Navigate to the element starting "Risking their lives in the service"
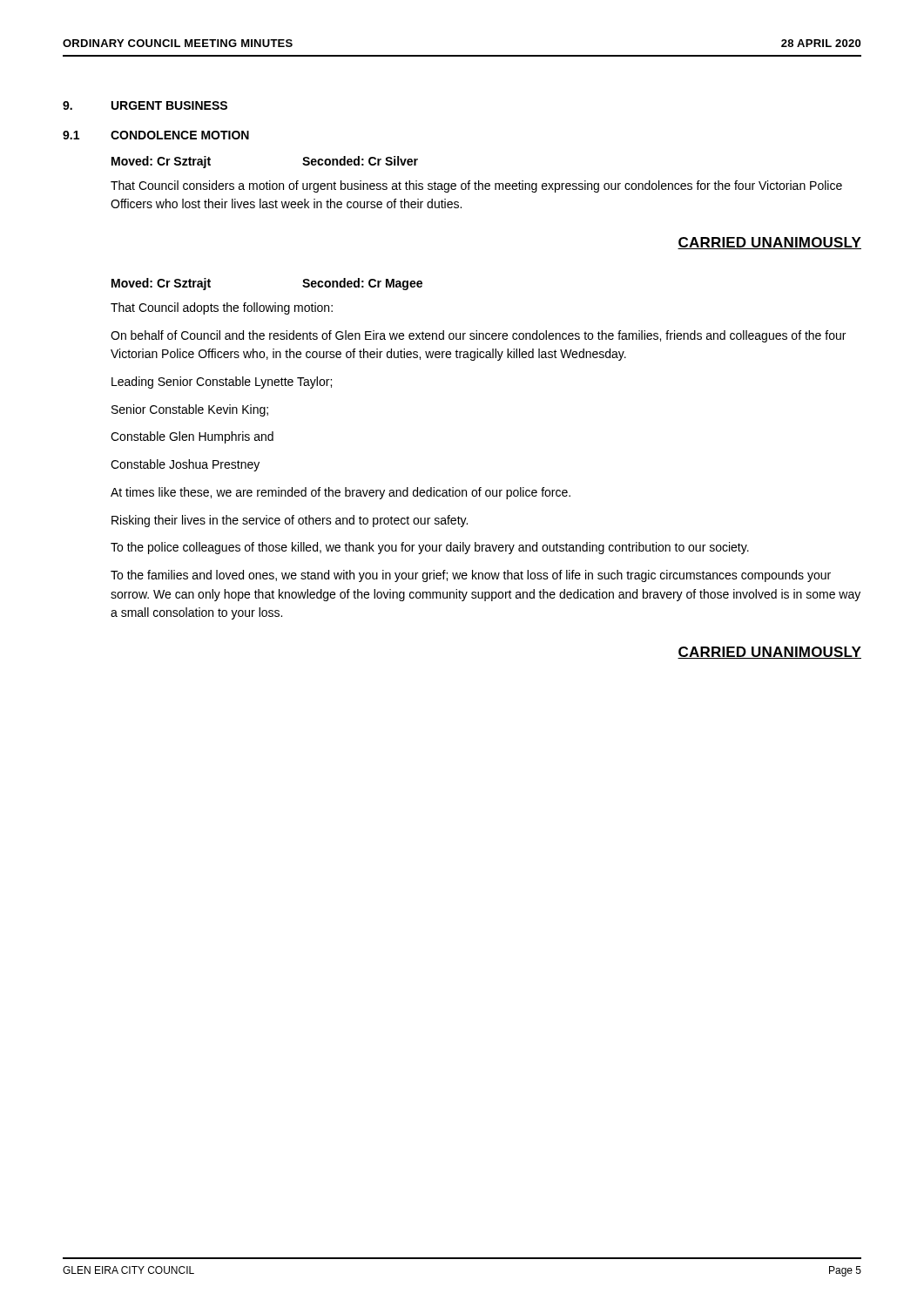This screenshot has height=1307, width=924. pyautogui.click(x=290, y=520)
